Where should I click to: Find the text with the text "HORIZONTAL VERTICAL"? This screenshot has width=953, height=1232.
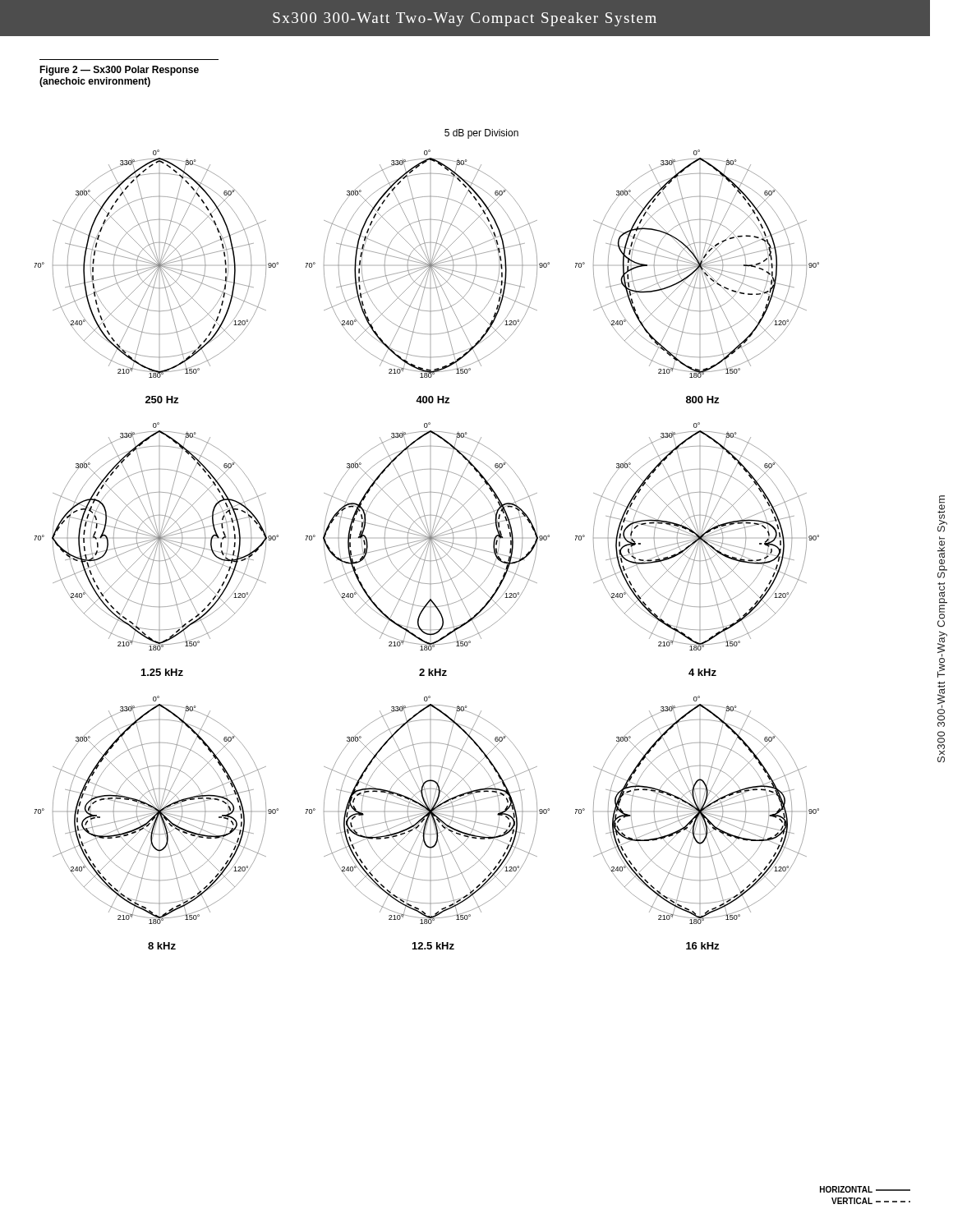tap(863, 1195)
